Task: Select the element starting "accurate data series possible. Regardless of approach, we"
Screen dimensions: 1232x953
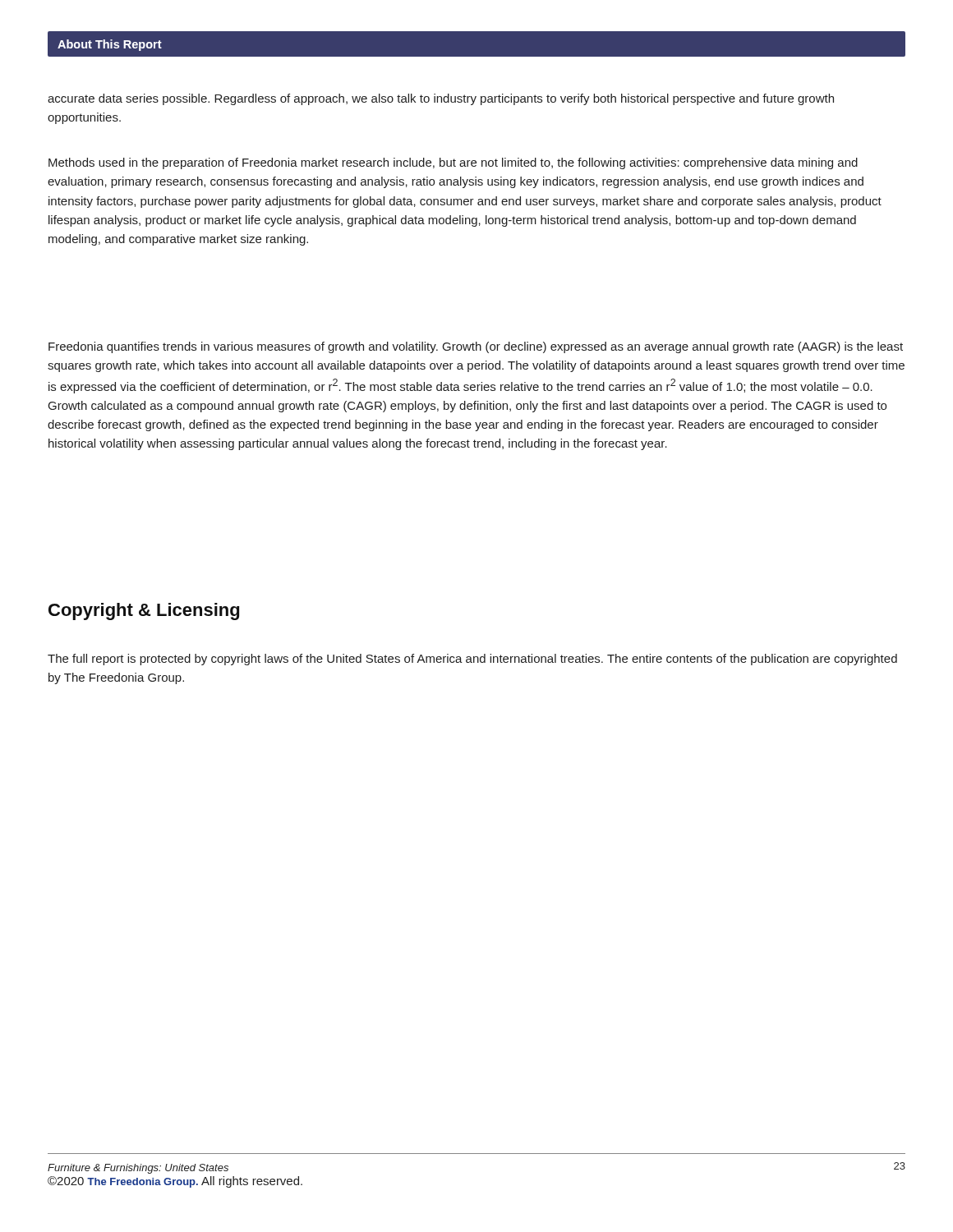Action: (441, 108)
